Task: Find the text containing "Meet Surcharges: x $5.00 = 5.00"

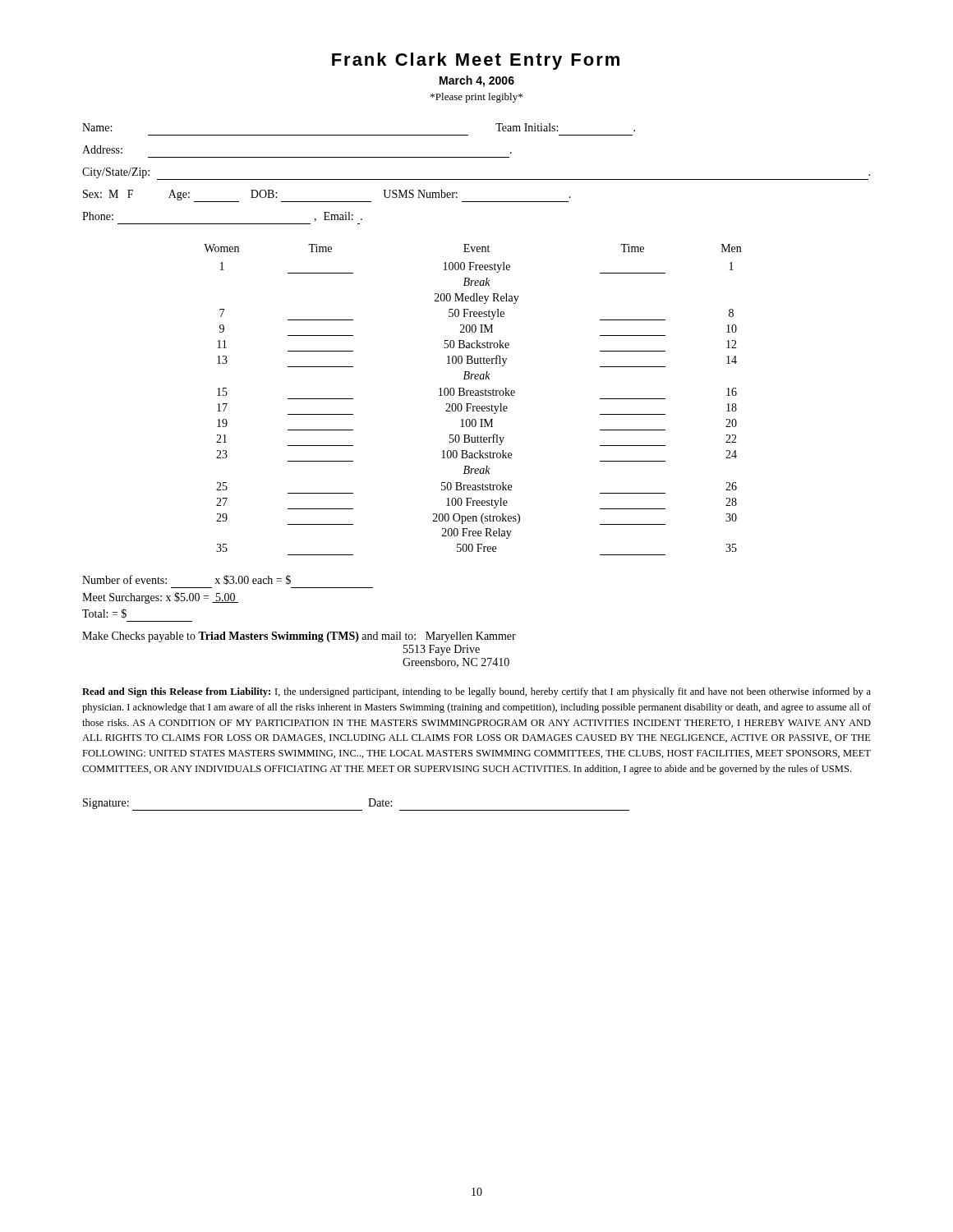Action: click(160, 598)
